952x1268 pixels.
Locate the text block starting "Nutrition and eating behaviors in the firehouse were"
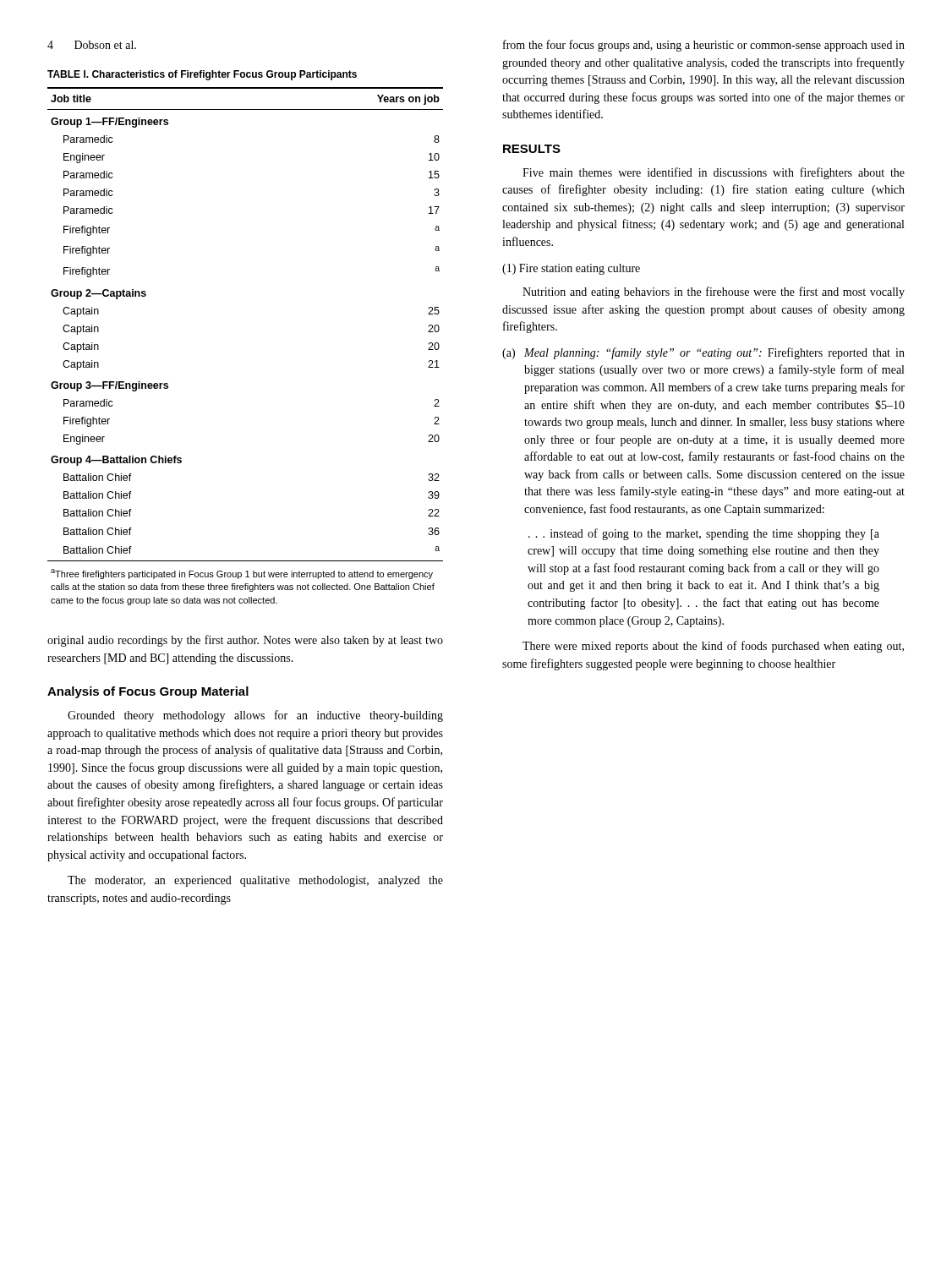coord(703,310)
